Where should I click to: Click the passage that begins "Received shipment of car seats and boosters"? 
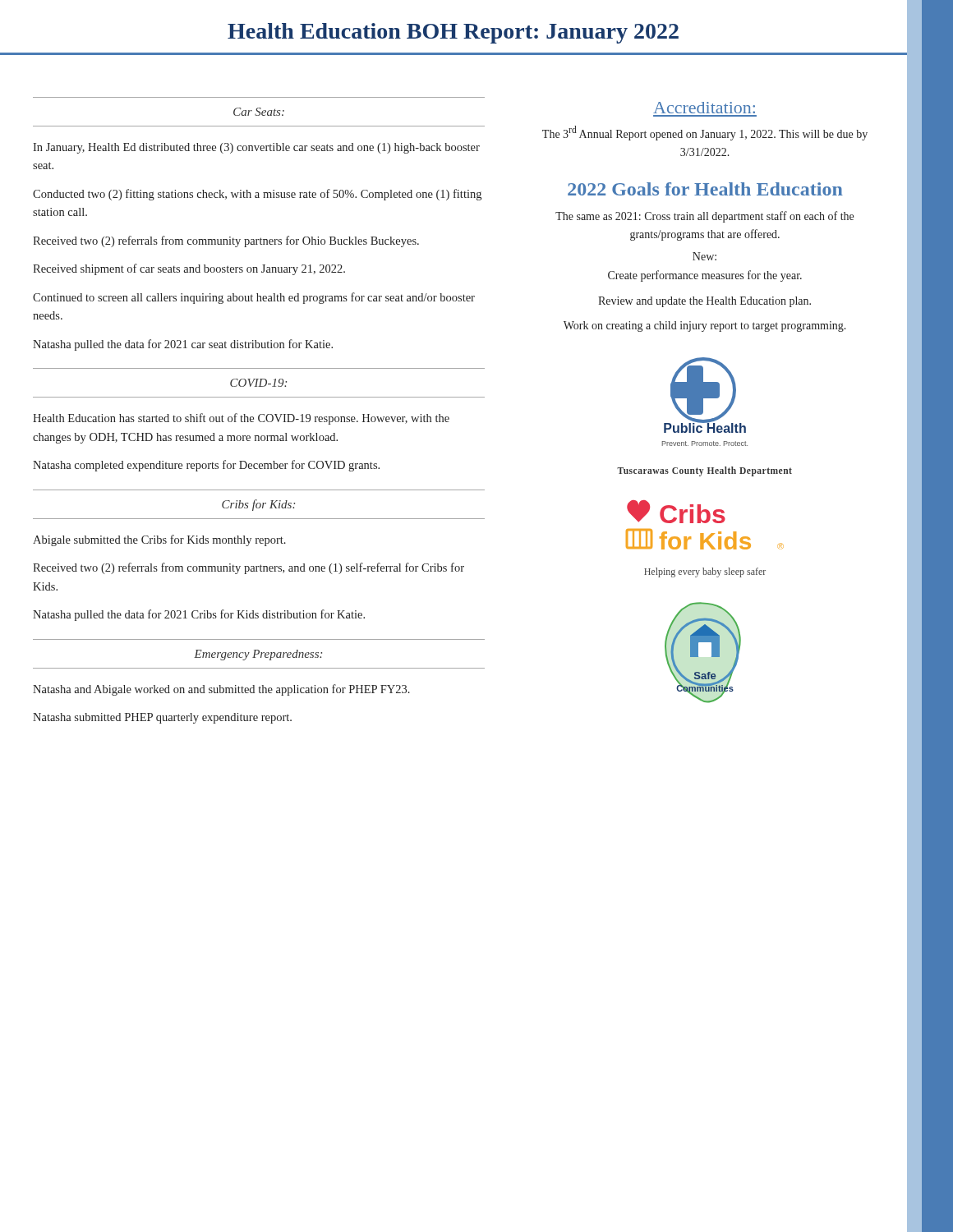(189, 269)
